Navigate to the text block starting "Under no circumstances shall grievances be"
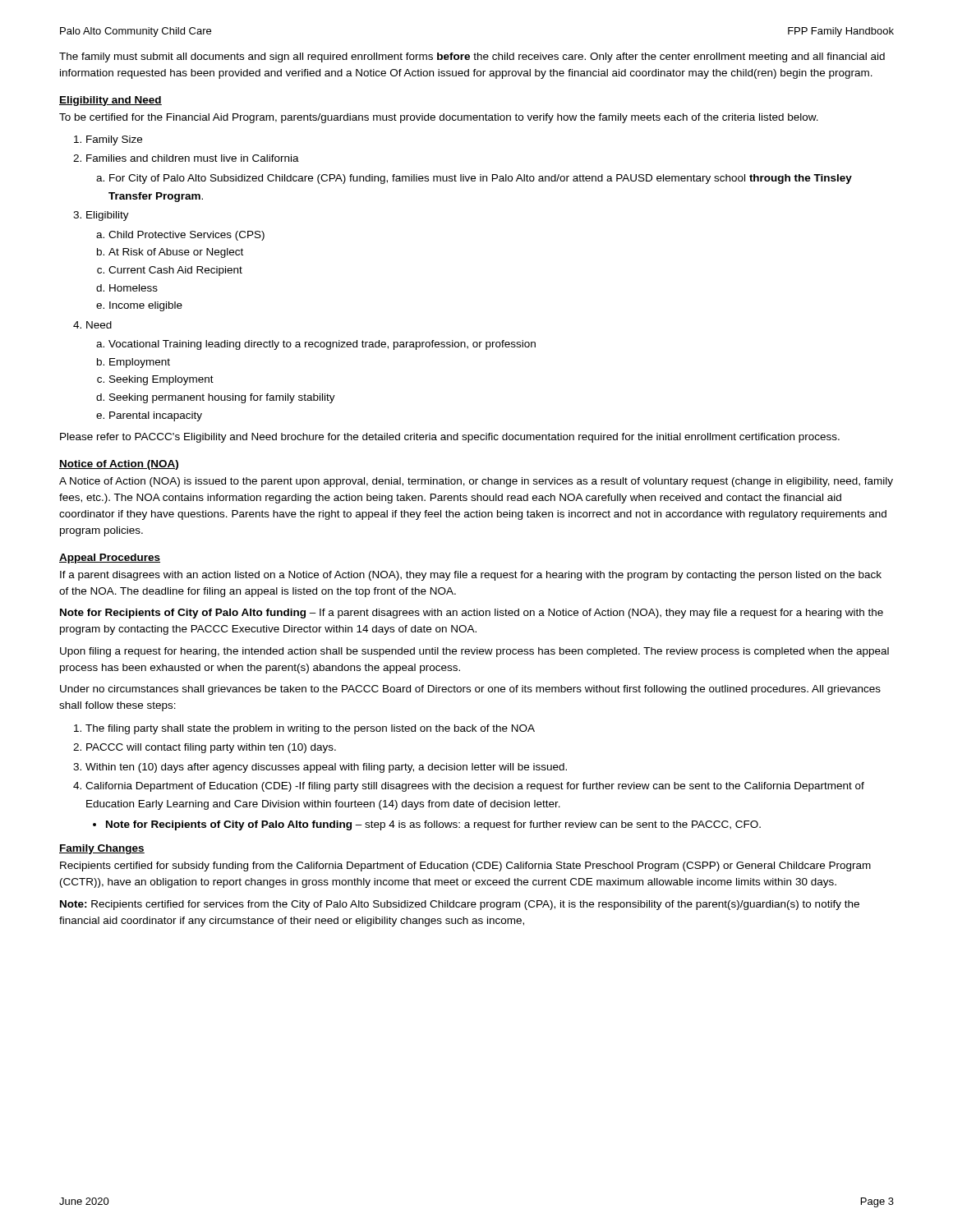The height and width of the screenshot is (1232, 953). coord(470,697)
